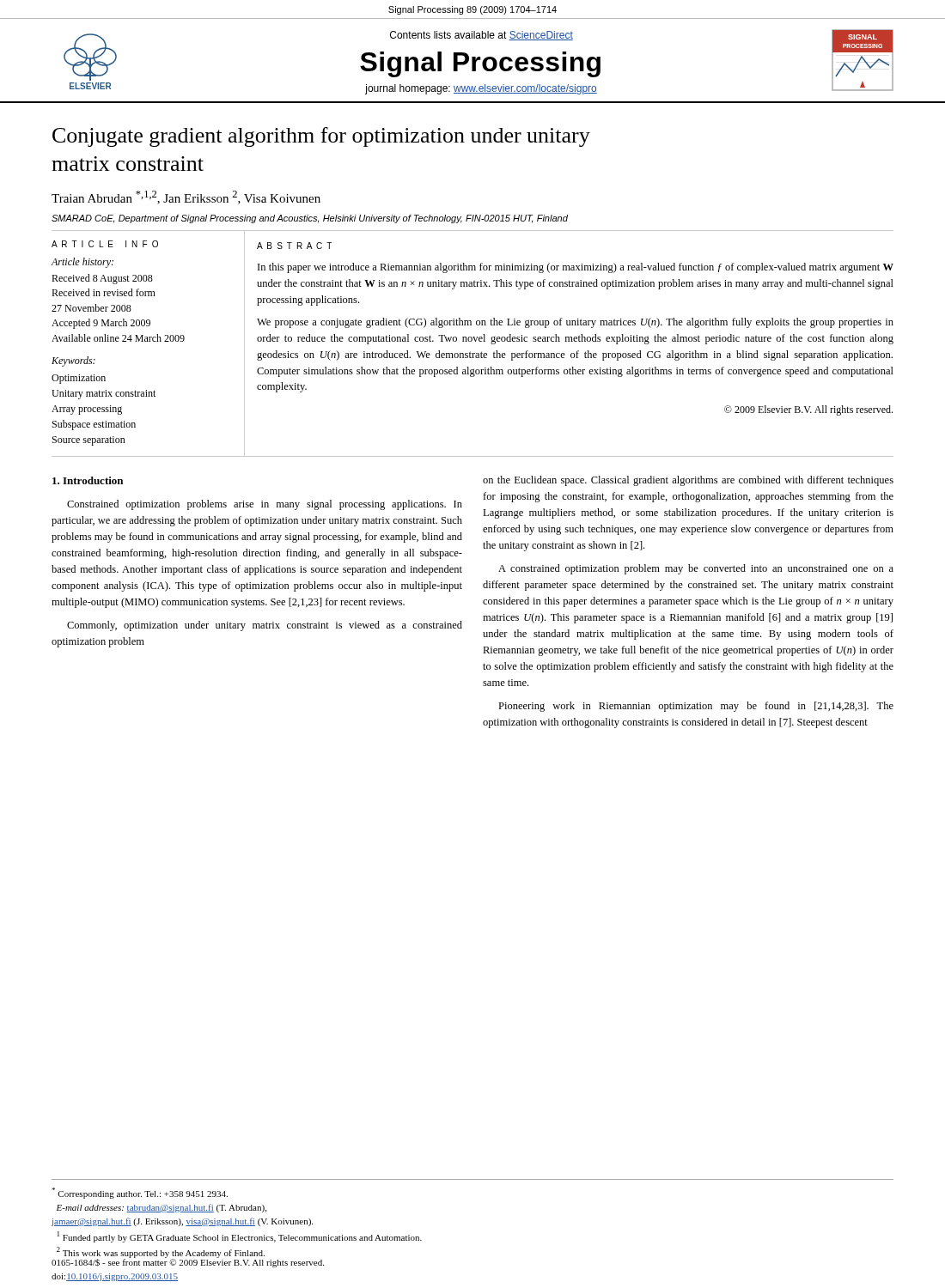Locate a logo
The width and height of the screenshot is (945, 1288).
[x=472, y=61]
